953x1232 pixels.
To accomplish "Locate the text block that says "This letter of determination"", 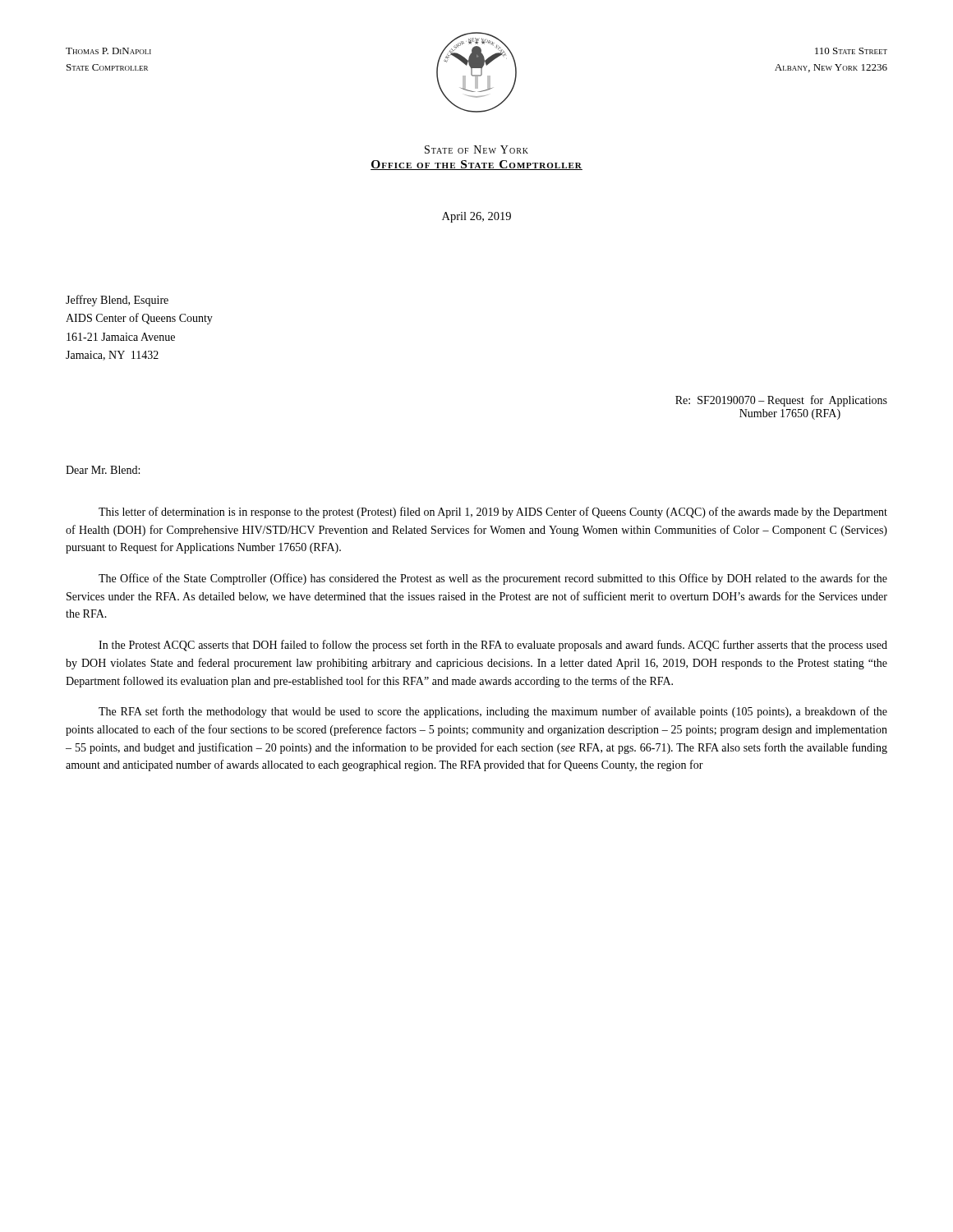I will [x=476, y=530].
